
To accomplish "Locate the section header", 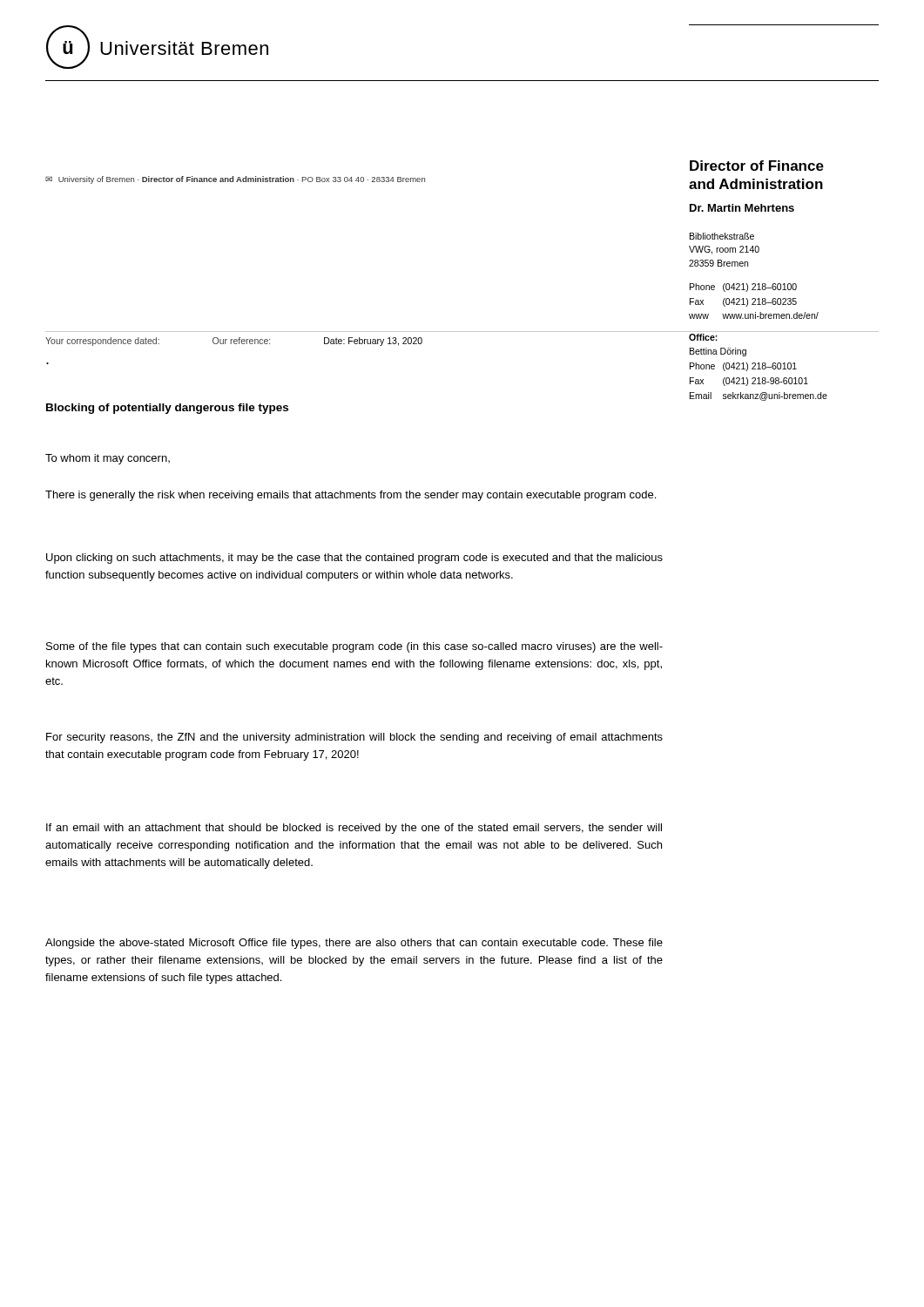I will 167,407.
